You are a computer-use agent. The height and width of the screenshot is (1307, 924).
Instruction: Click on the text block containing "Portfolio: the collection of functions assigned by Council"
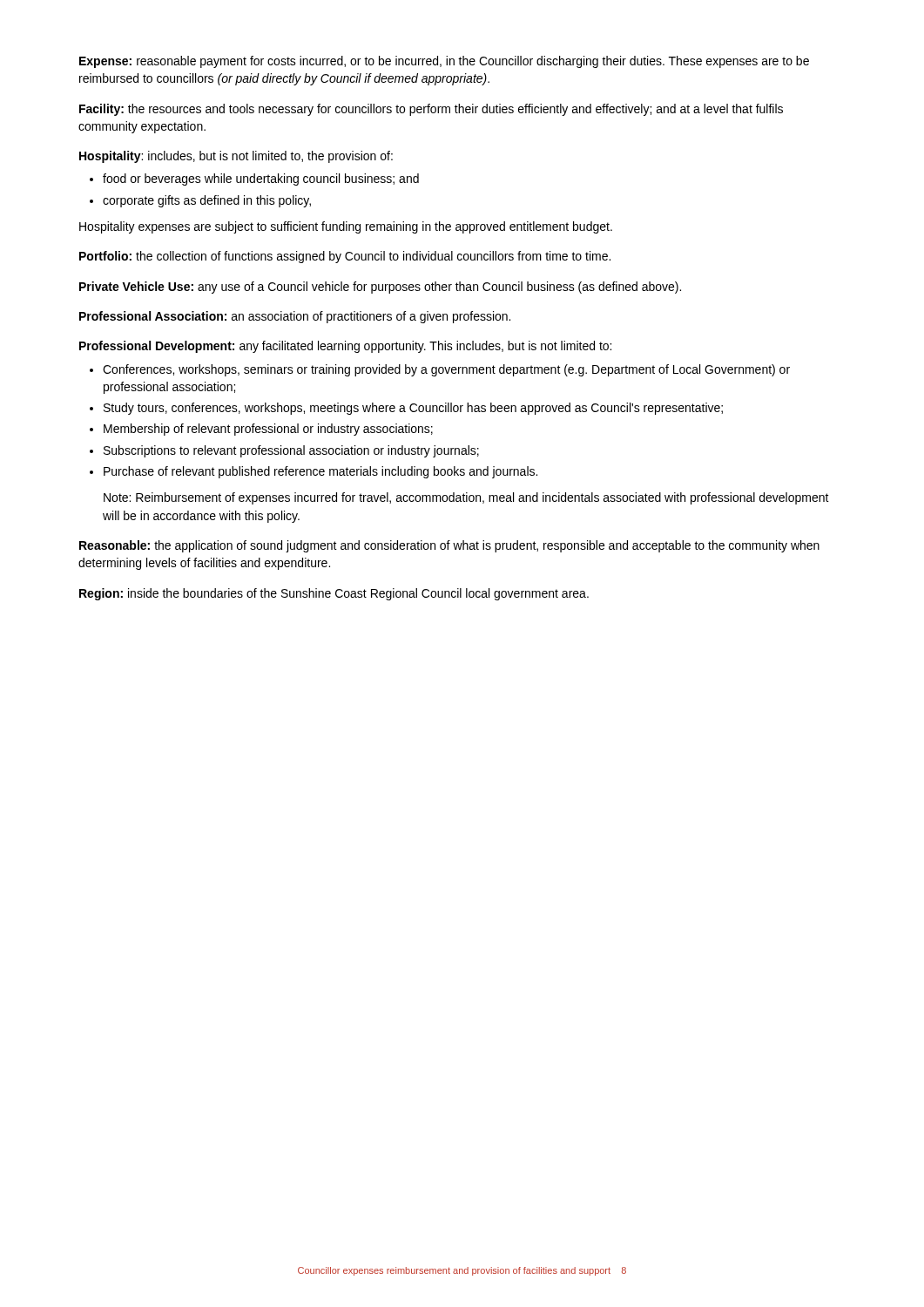click(345, 256)
